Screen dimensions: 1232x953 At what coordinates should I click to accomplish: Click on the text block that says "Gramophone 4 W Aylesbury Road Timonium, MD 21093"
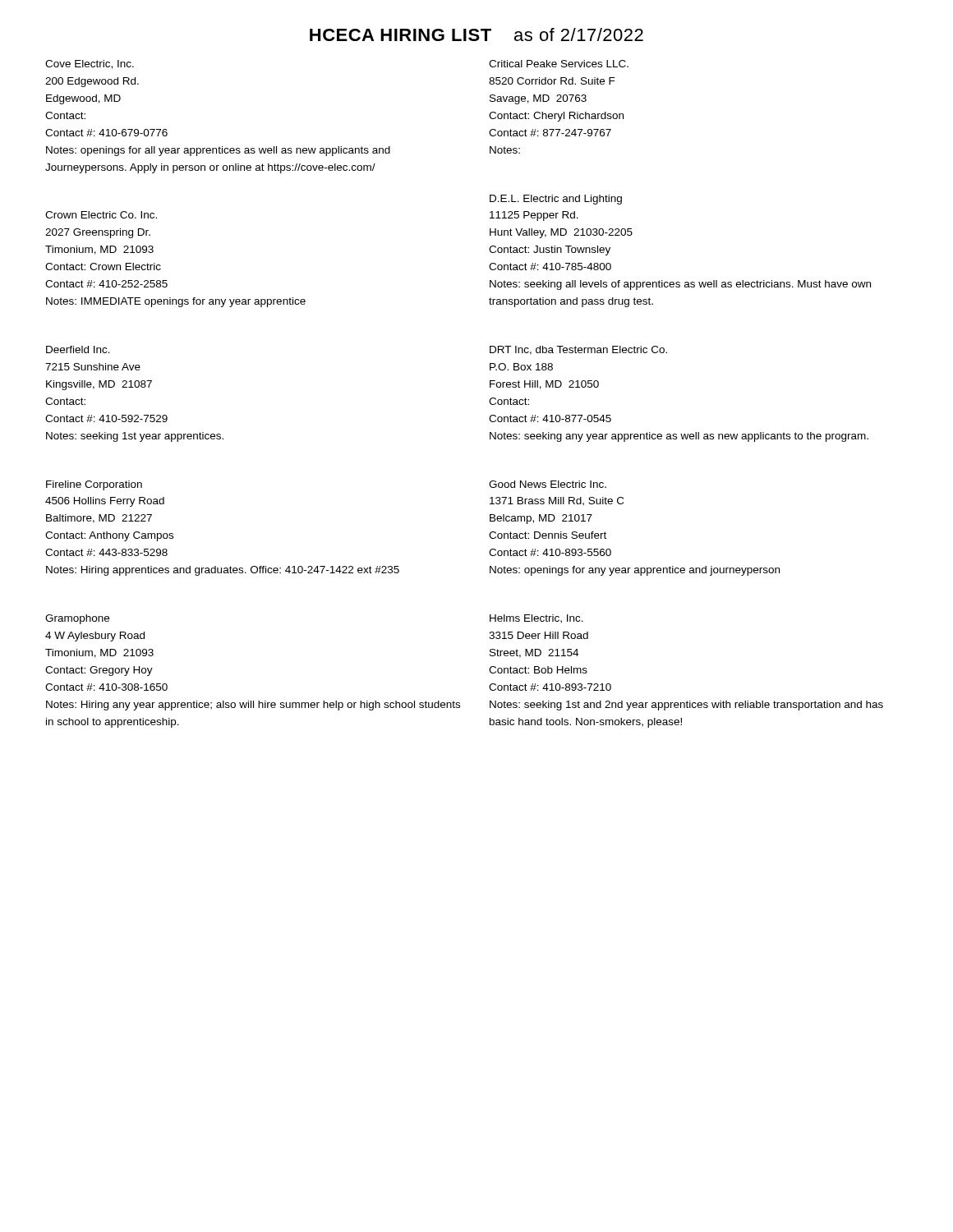click(x=77, y=619)
